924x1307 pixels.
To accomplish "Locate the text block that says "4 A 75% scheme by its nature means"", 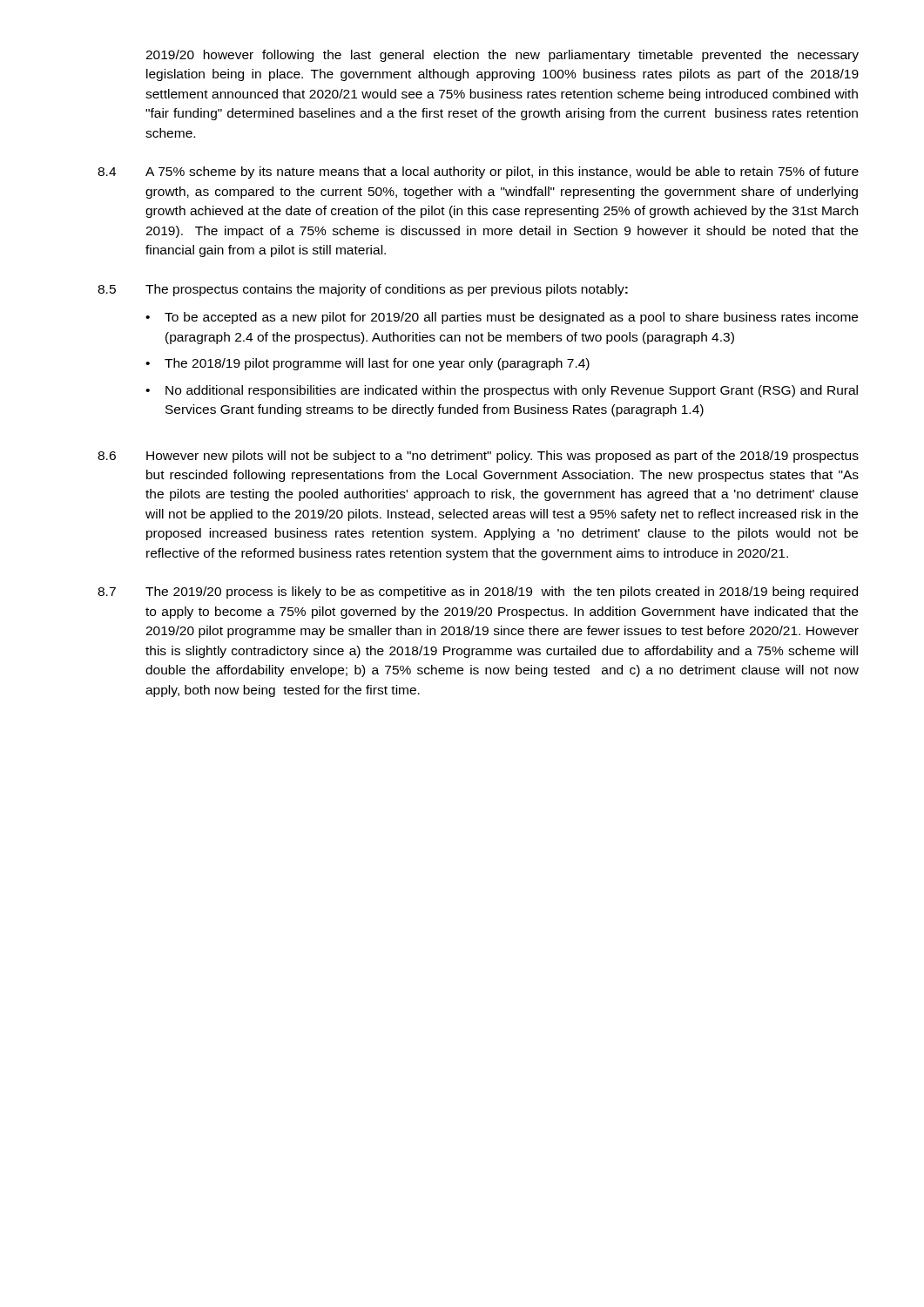I will (x=478, y=211).
